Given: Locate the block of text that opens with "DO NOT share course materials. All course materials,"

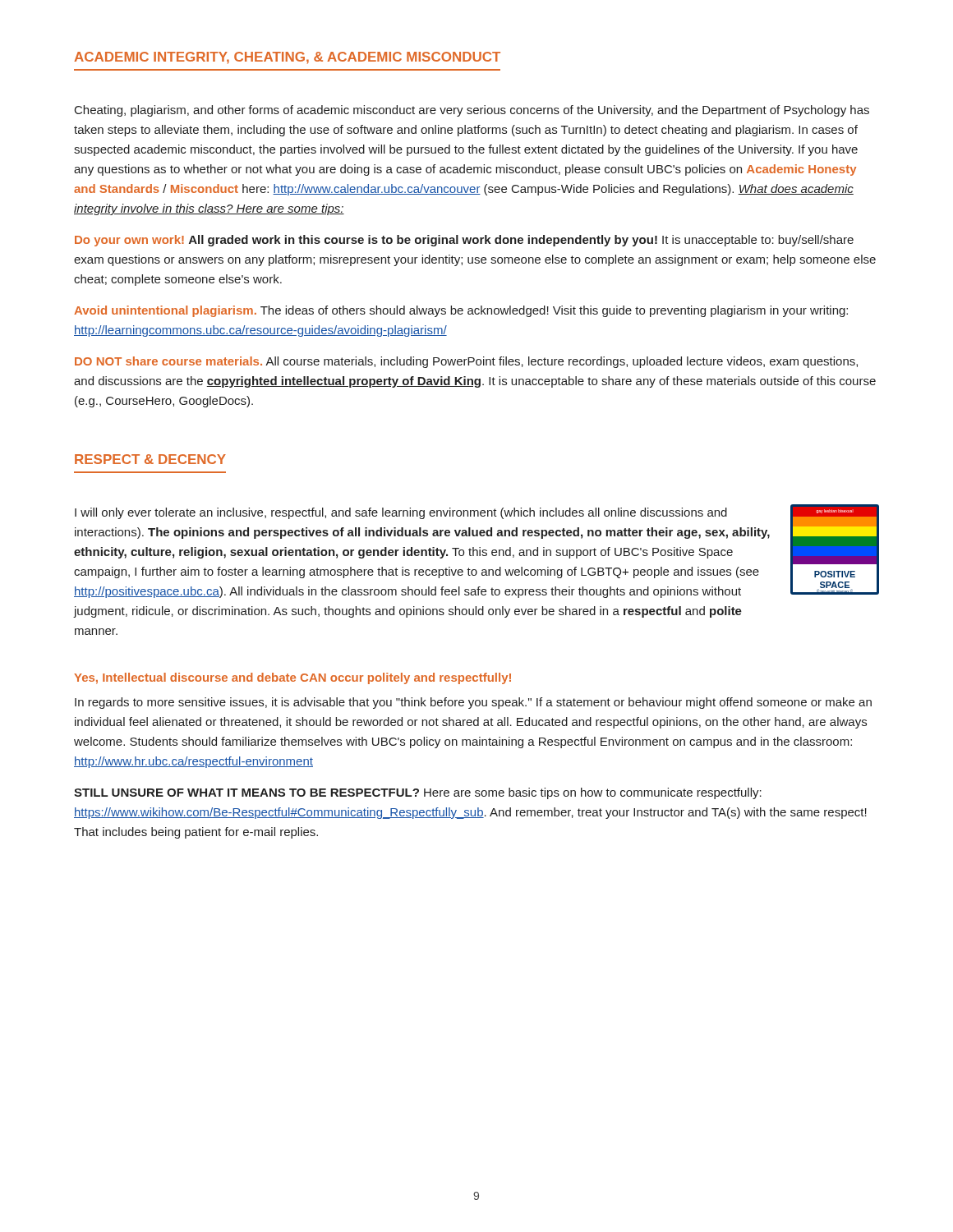Looking at the screenshot, I should (x=475, y=381).
